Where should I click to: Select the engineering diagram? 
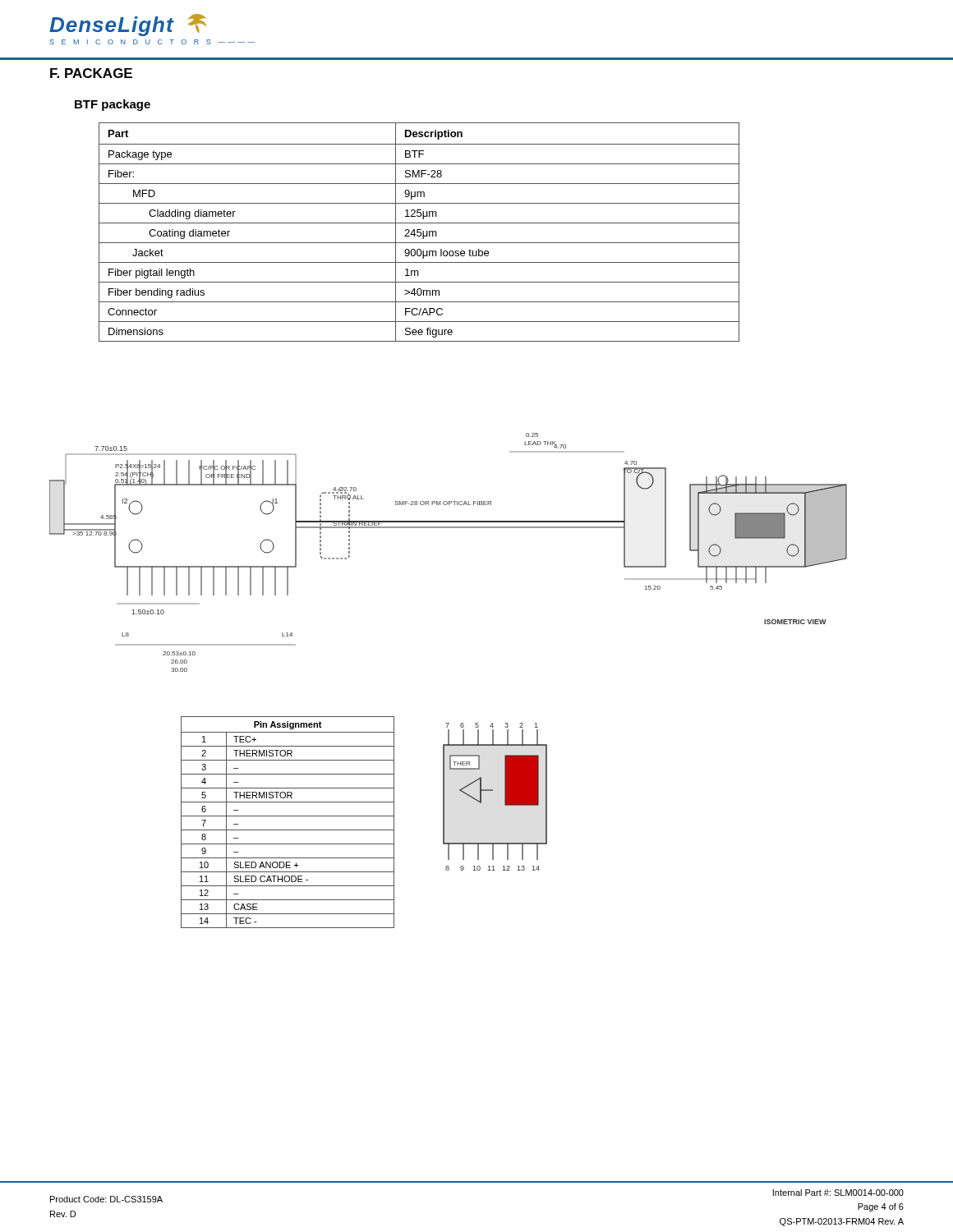pyautogui.click(x=476, y=546)
